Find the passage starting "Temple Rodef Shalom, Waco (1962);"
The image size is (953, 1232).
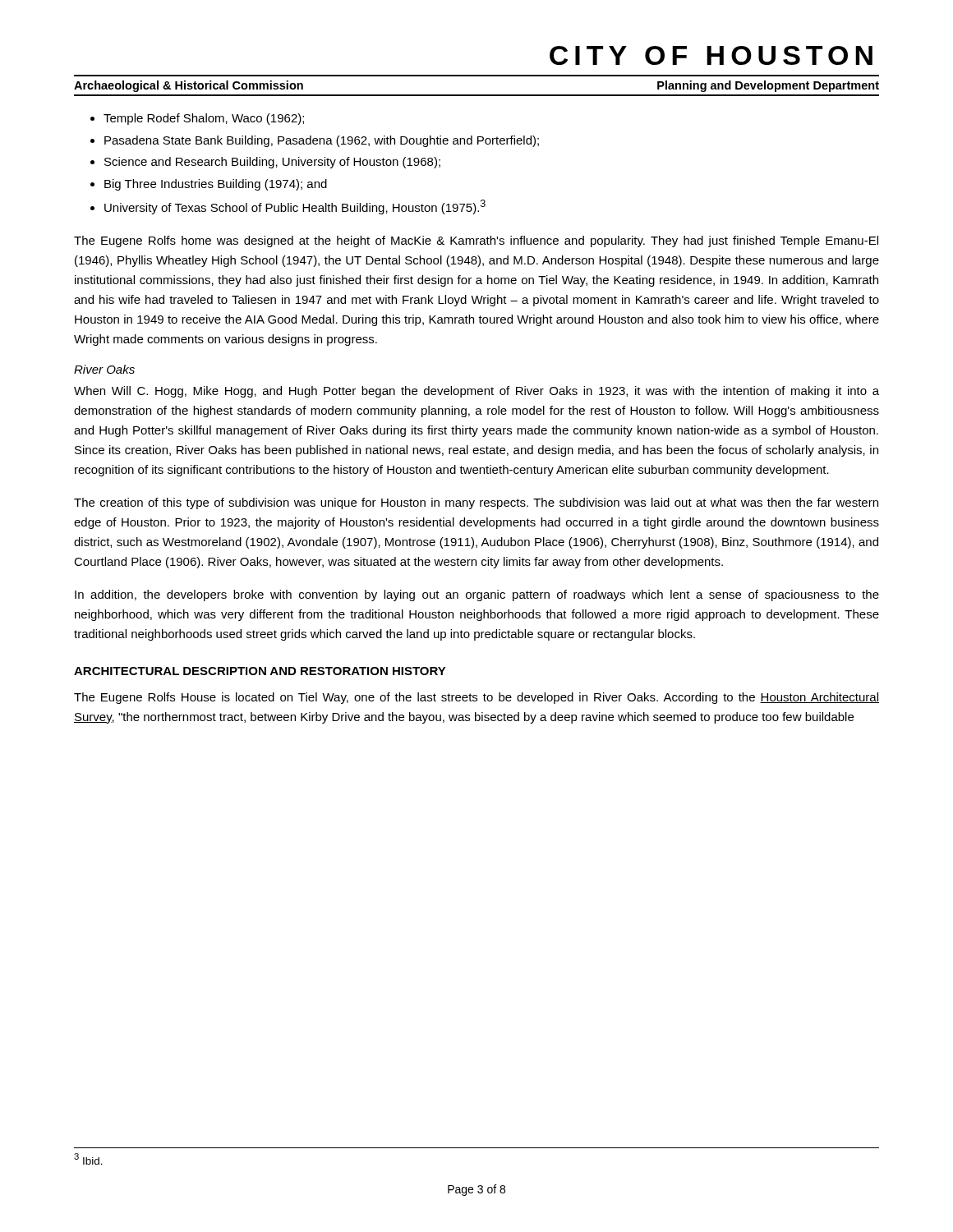click(x=204, y=118)
